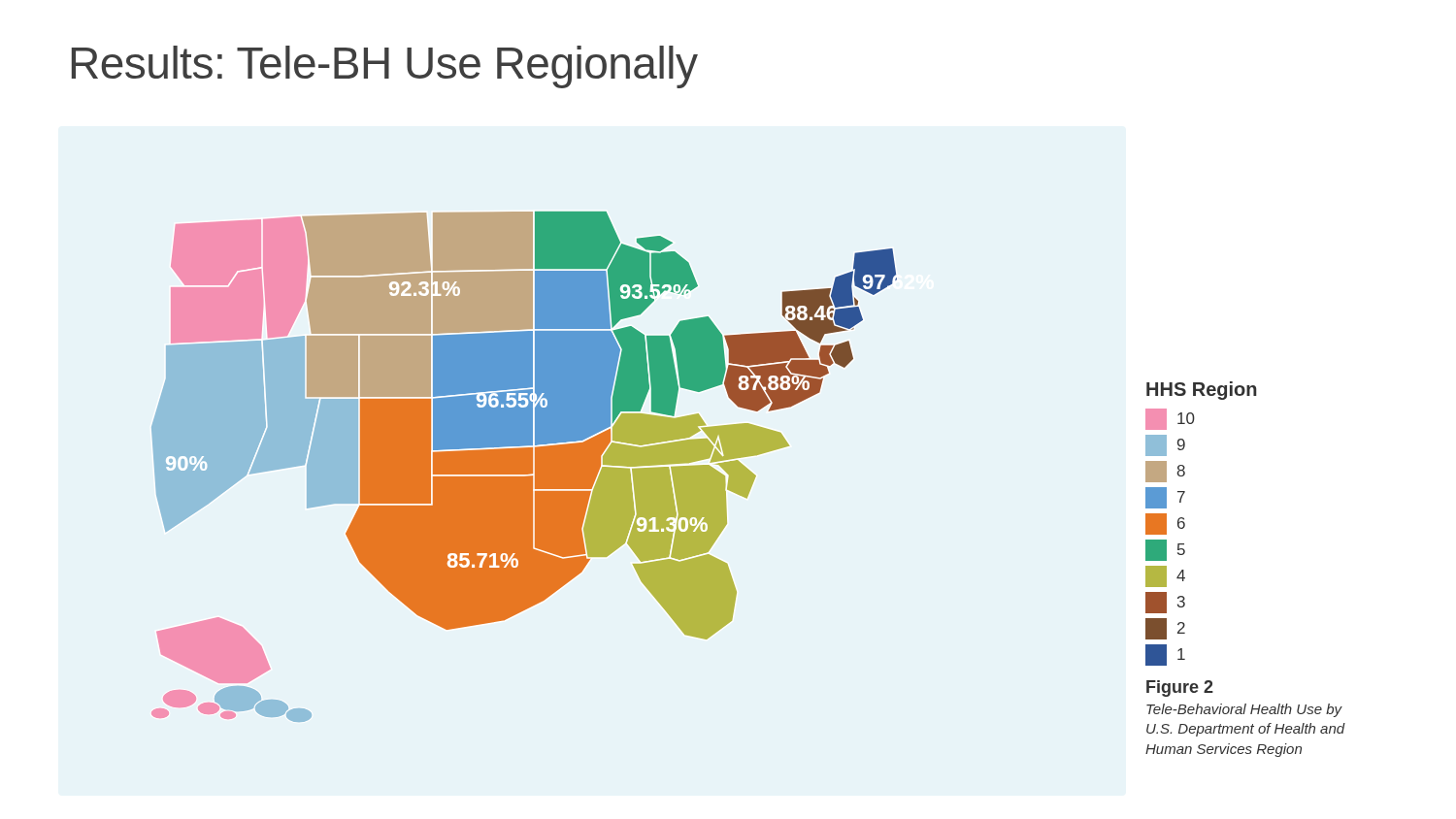Click on the title containing "Results: Tele-BH Use Regionally"
The width and height of the screenshot is (1456, 819).
pyautogui.click(x=383, y=63)
